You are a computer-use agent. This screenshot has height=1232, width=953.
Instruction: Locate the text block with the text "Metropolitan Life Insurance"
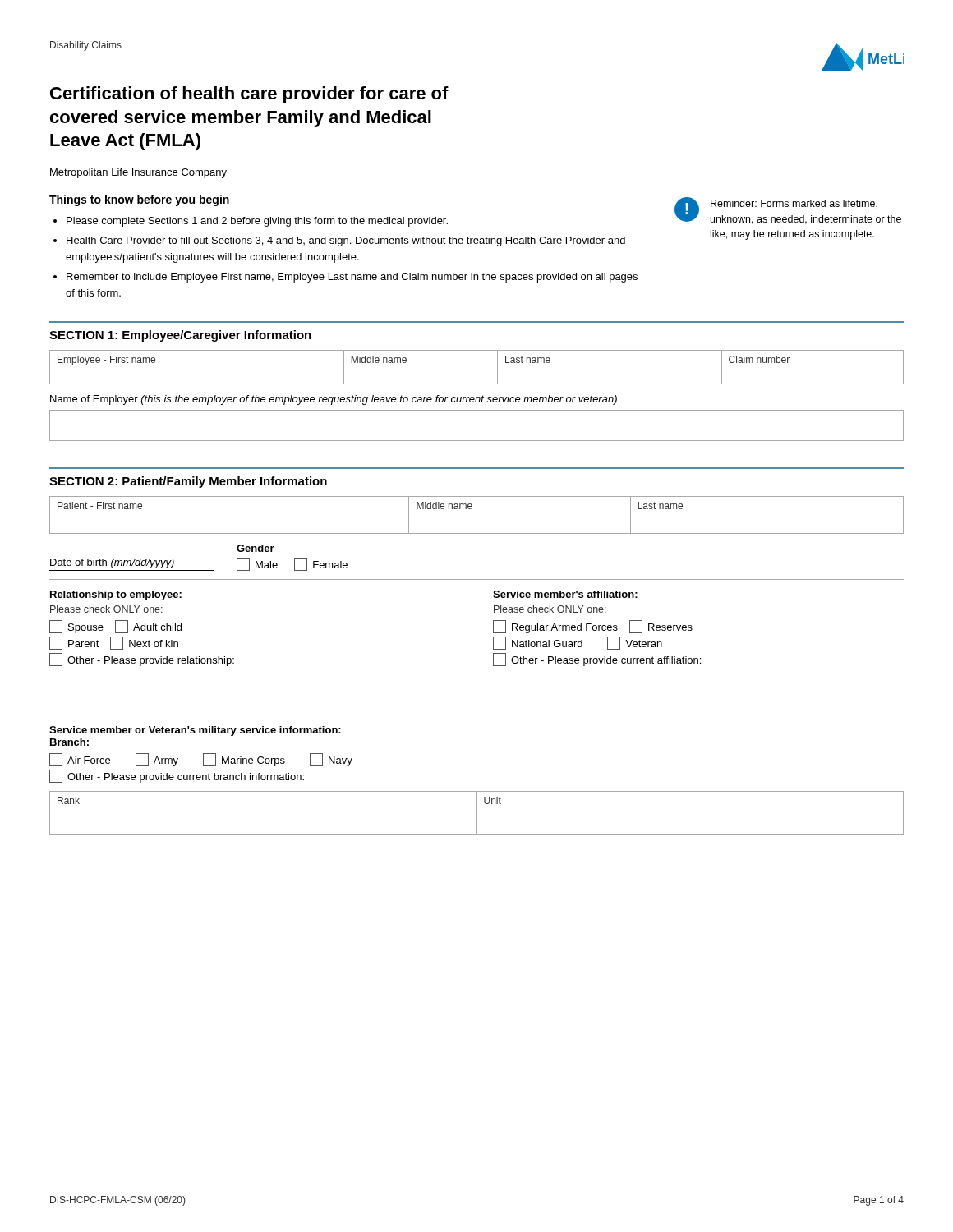click(x=138, y=172)
